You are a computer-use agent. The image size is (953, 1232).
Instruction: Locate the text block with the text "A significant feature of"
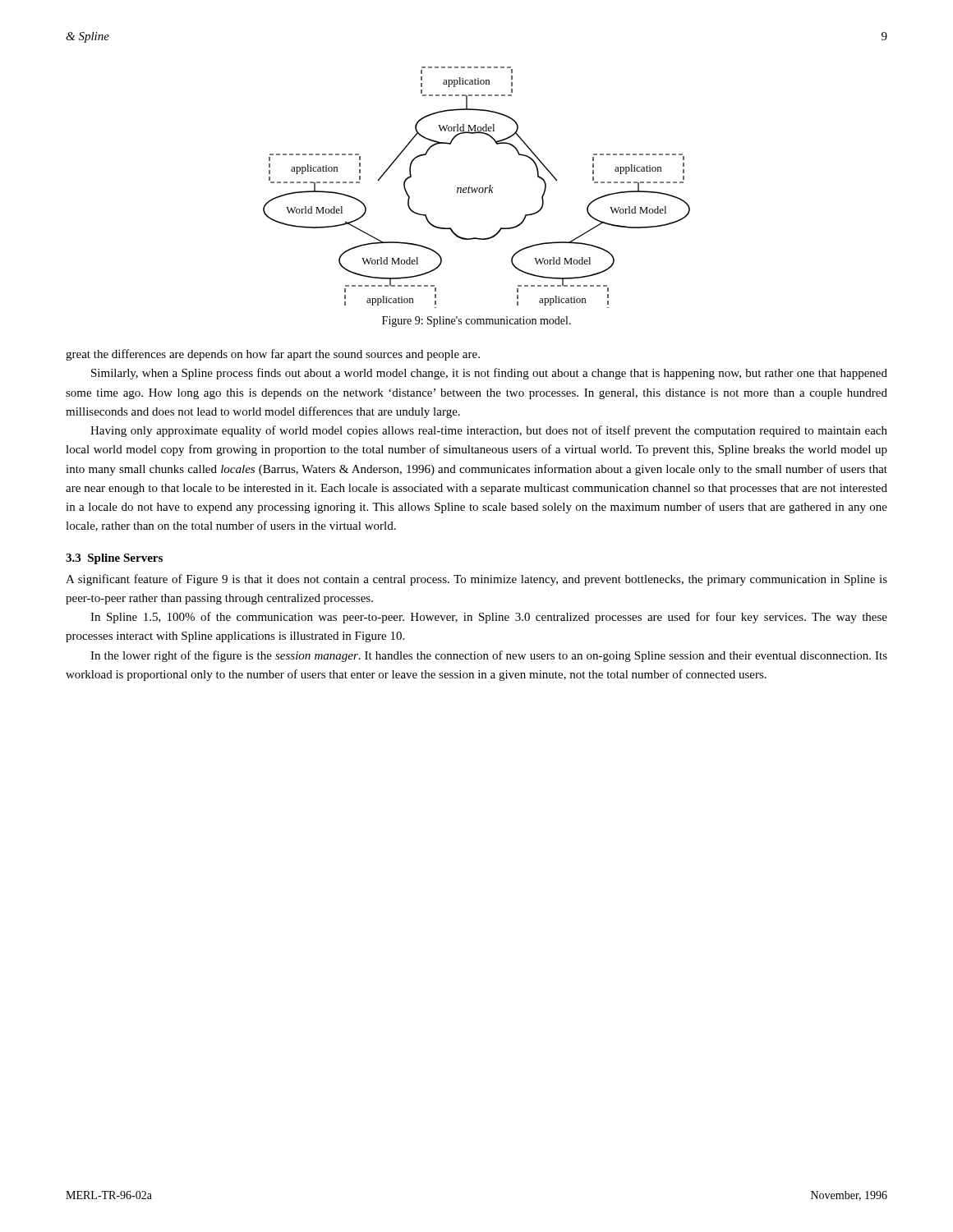[x=476, y=588]
